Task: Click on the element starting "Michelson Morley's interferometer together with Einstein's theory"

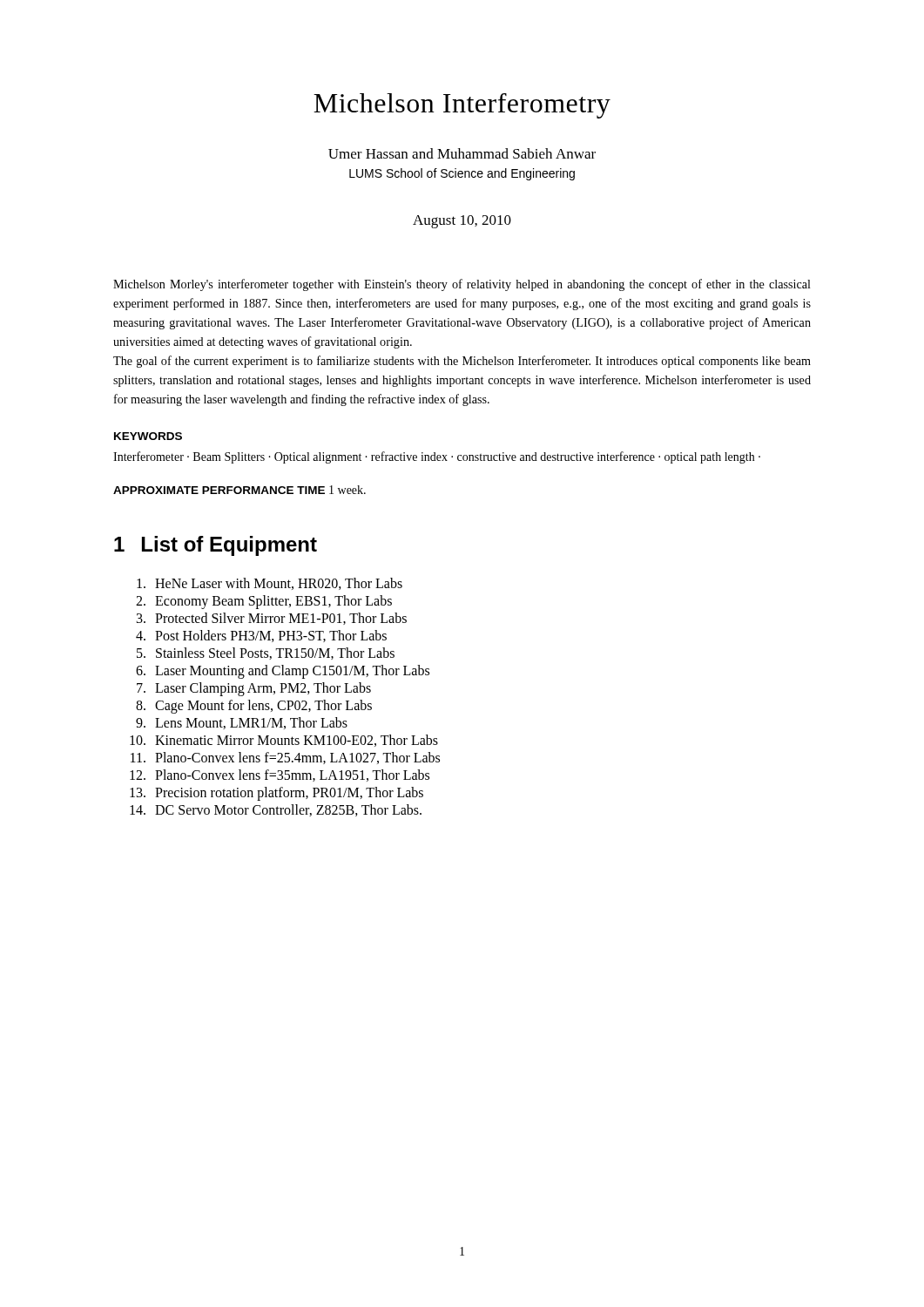Action: pos(462,285)
